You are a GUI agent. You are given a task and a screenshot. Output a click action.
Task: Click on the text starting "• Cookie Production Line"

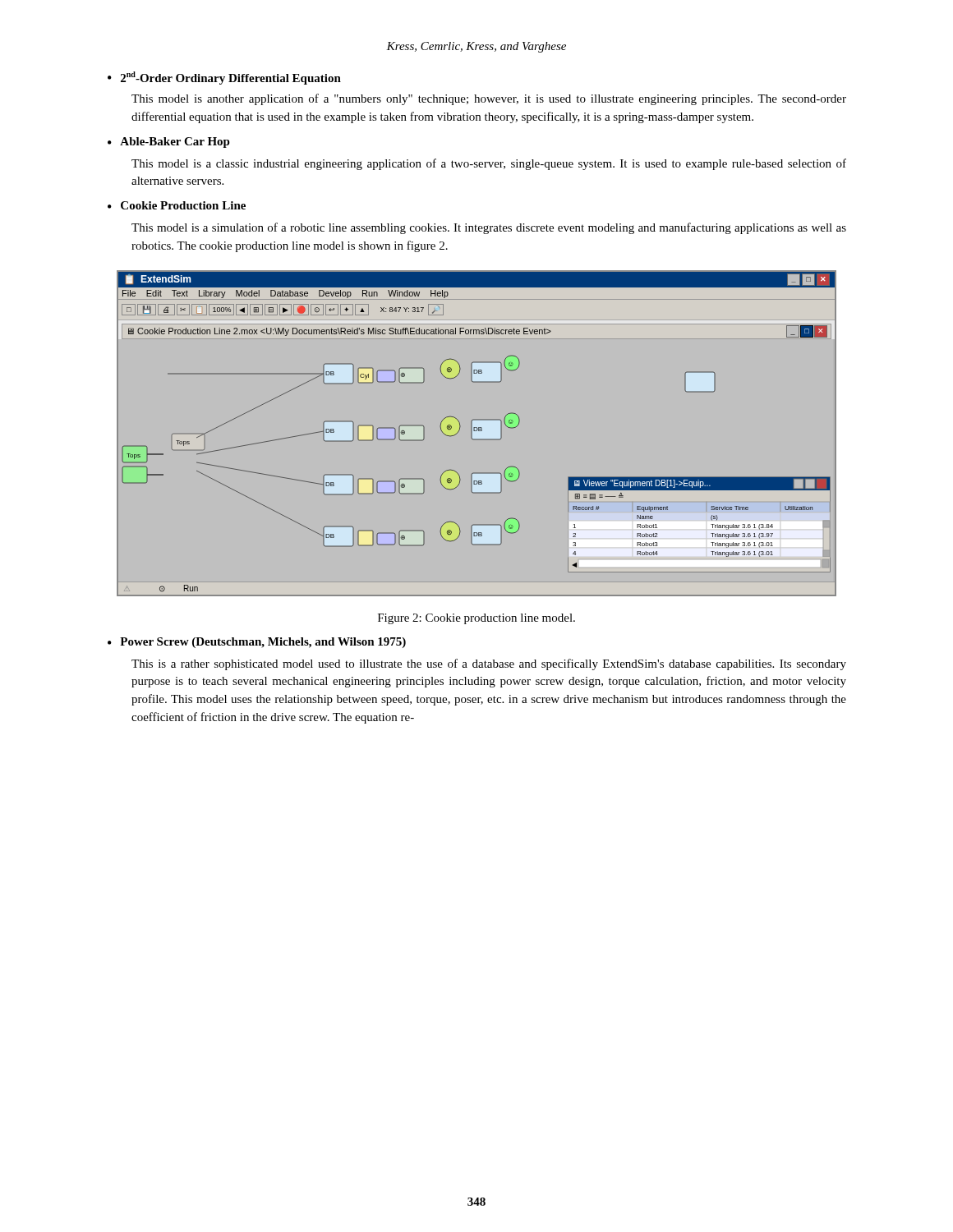click(176, 207)
